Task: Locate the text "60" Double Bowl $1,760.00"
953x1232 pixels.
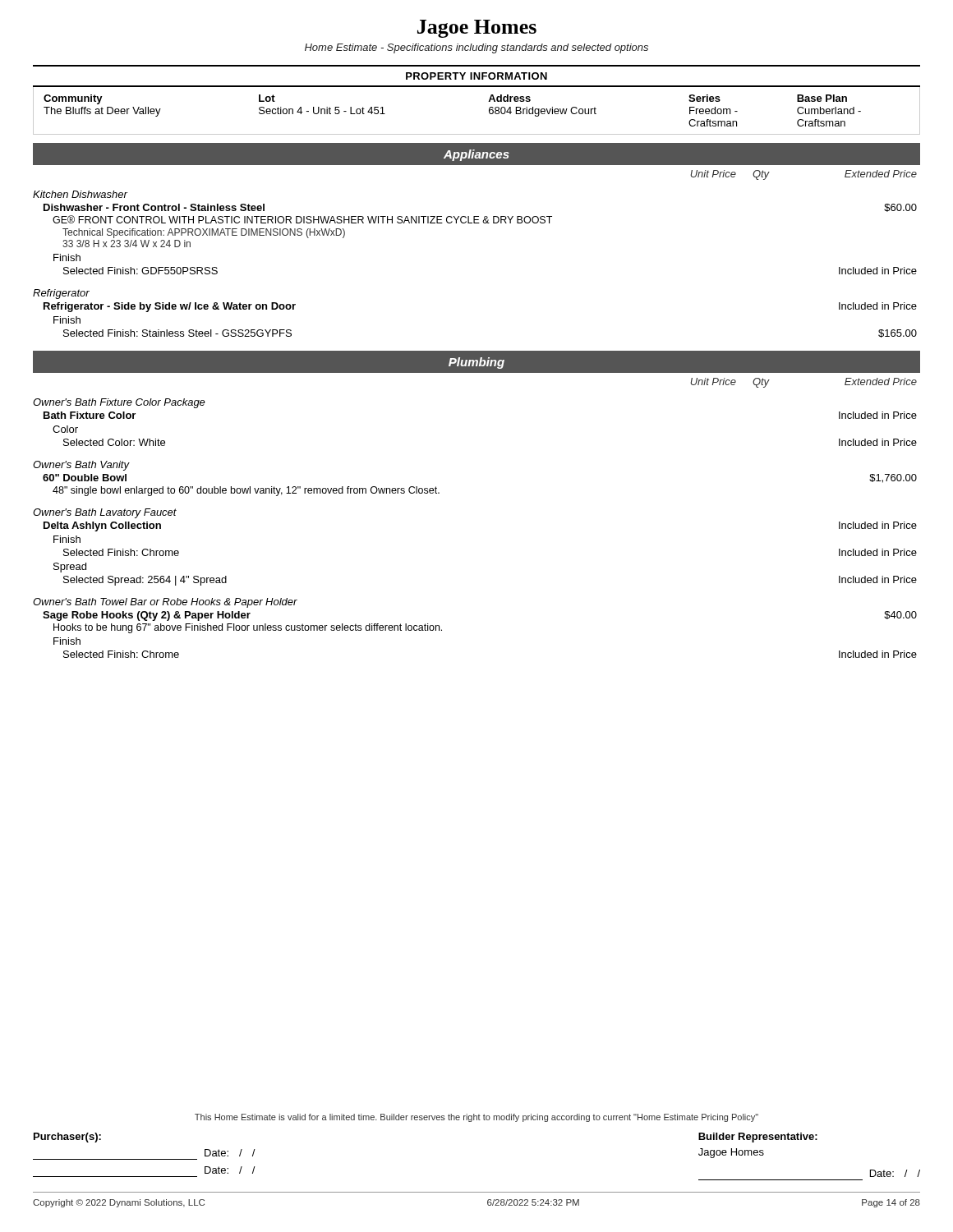Action: click(86, 478)
